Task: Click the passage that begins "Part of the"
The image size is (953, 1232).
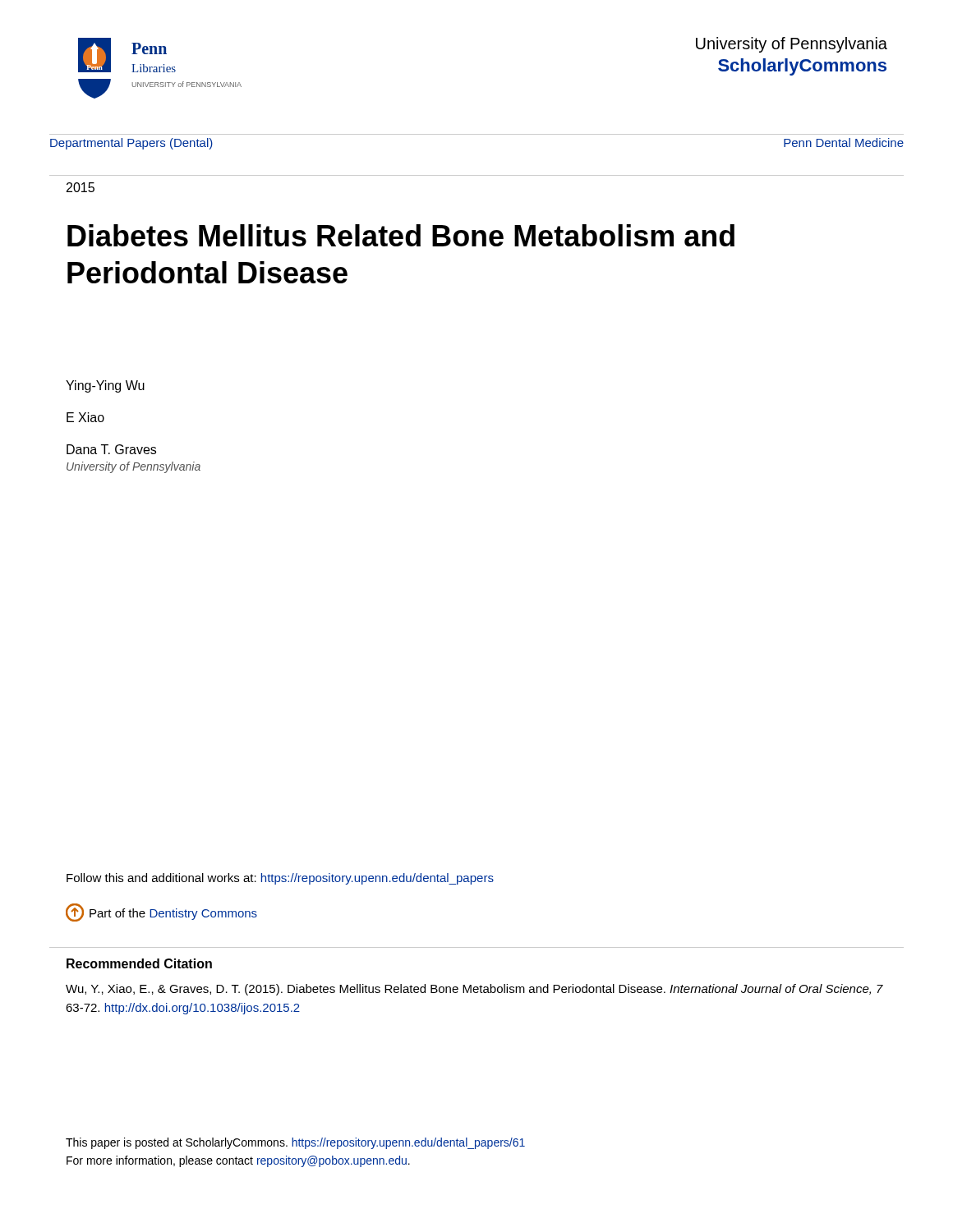Action: click(161, 912)
